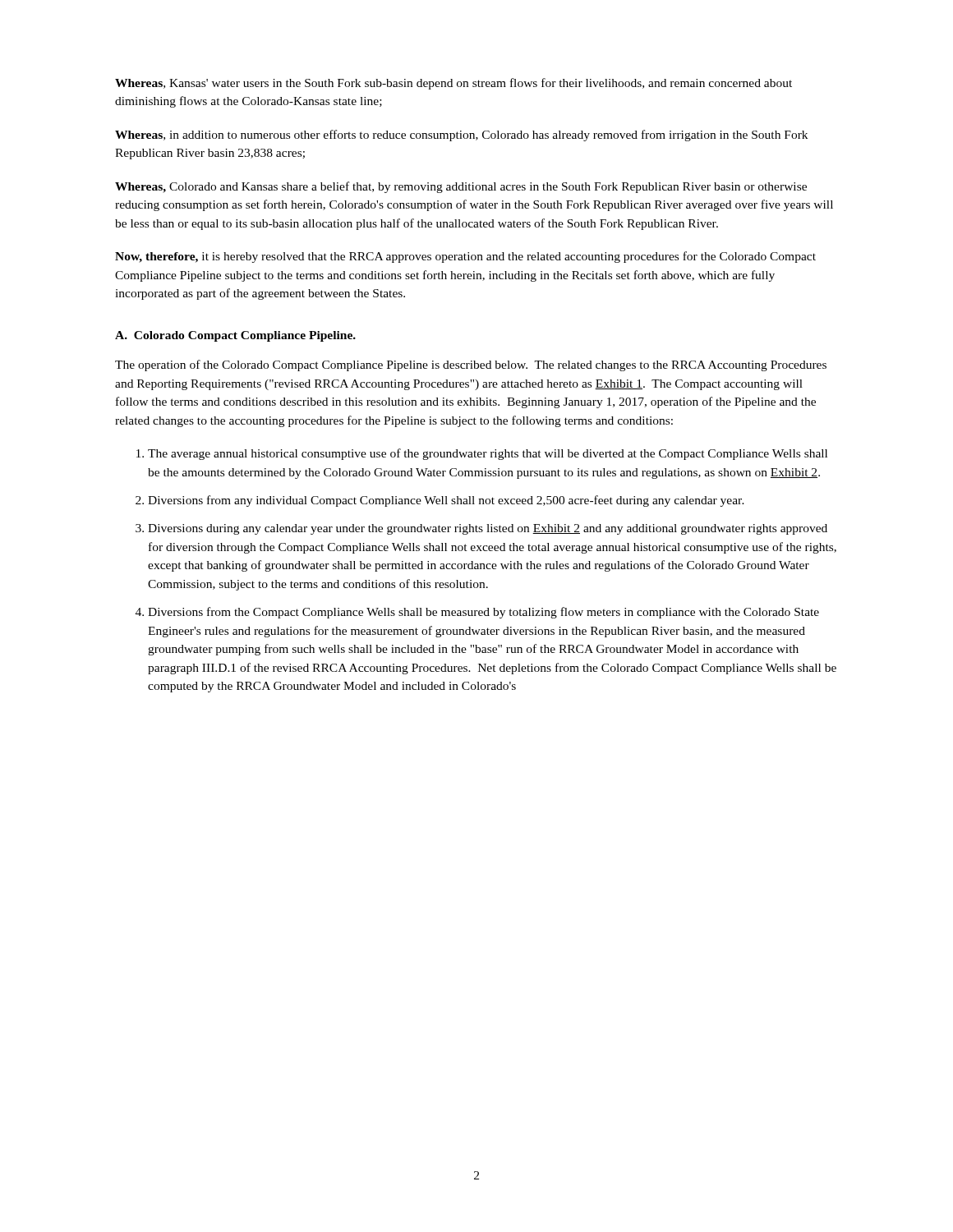Click on the text starting "A. Colorado Compact"
Viewport: 953px width, 1232px height.
[x=235, y=334]
